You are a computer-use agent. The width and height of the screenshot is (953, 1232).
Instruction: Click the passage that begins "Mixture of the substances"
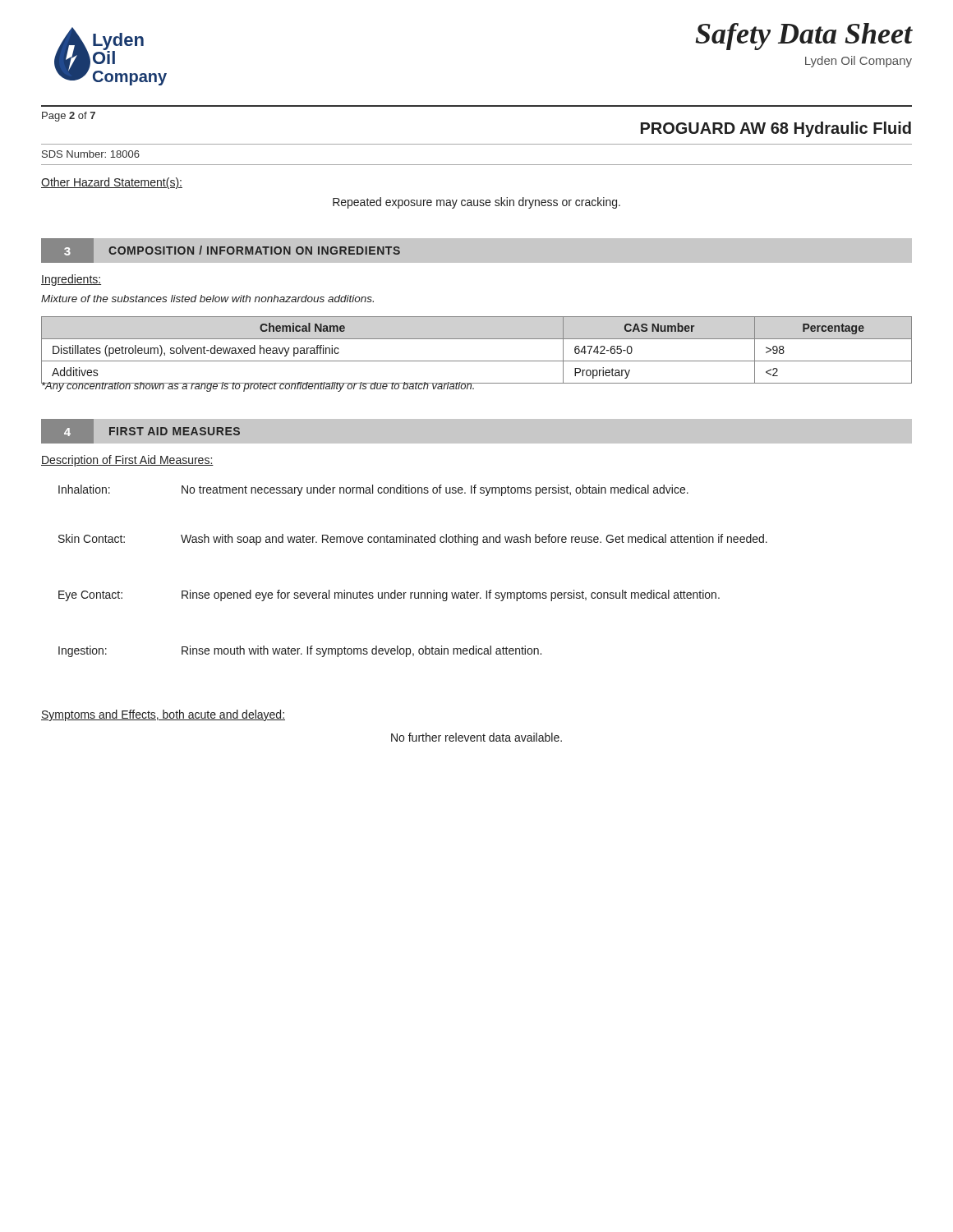pyautogui.click(x=208, y=299)
